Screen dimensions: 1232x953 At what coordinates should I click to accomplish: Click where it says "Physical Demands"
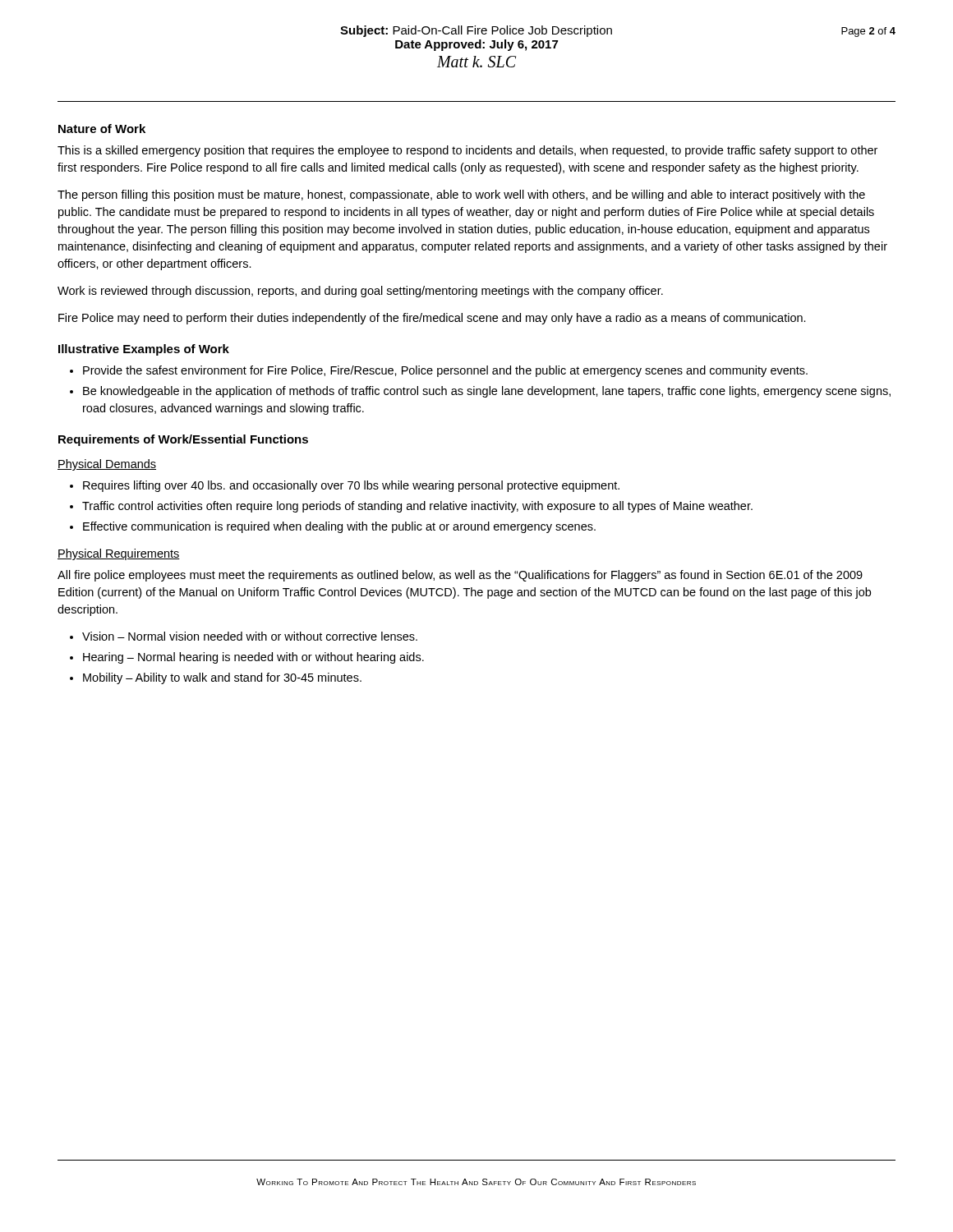107,464
